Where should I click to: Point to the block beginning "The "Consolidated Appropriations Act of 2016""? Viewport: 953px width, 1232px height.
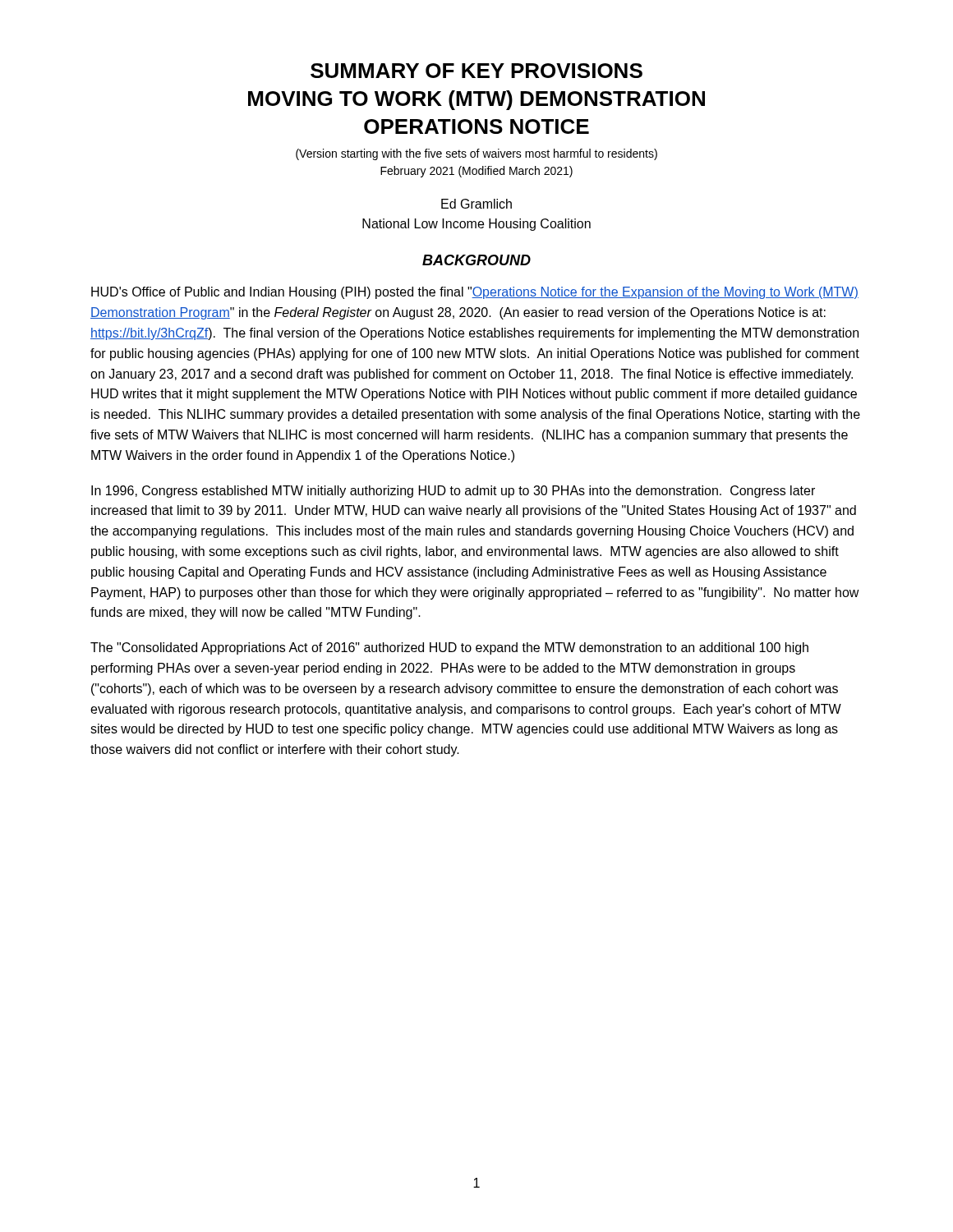pos(466,699)
